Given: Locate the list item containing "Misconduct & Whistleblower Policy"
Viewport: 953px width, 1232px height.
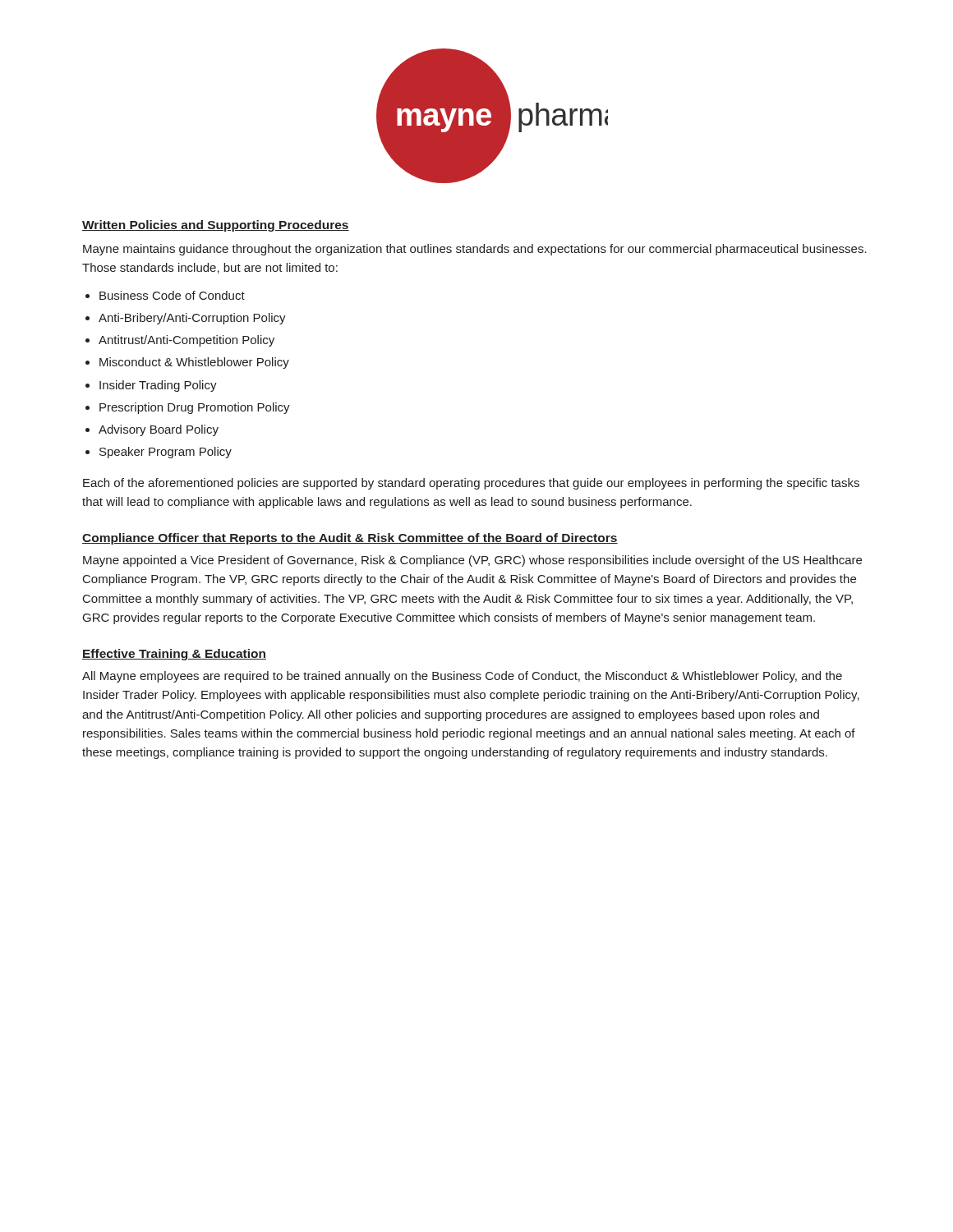Looking at the screenshot, I should click(x=194, y=362).
